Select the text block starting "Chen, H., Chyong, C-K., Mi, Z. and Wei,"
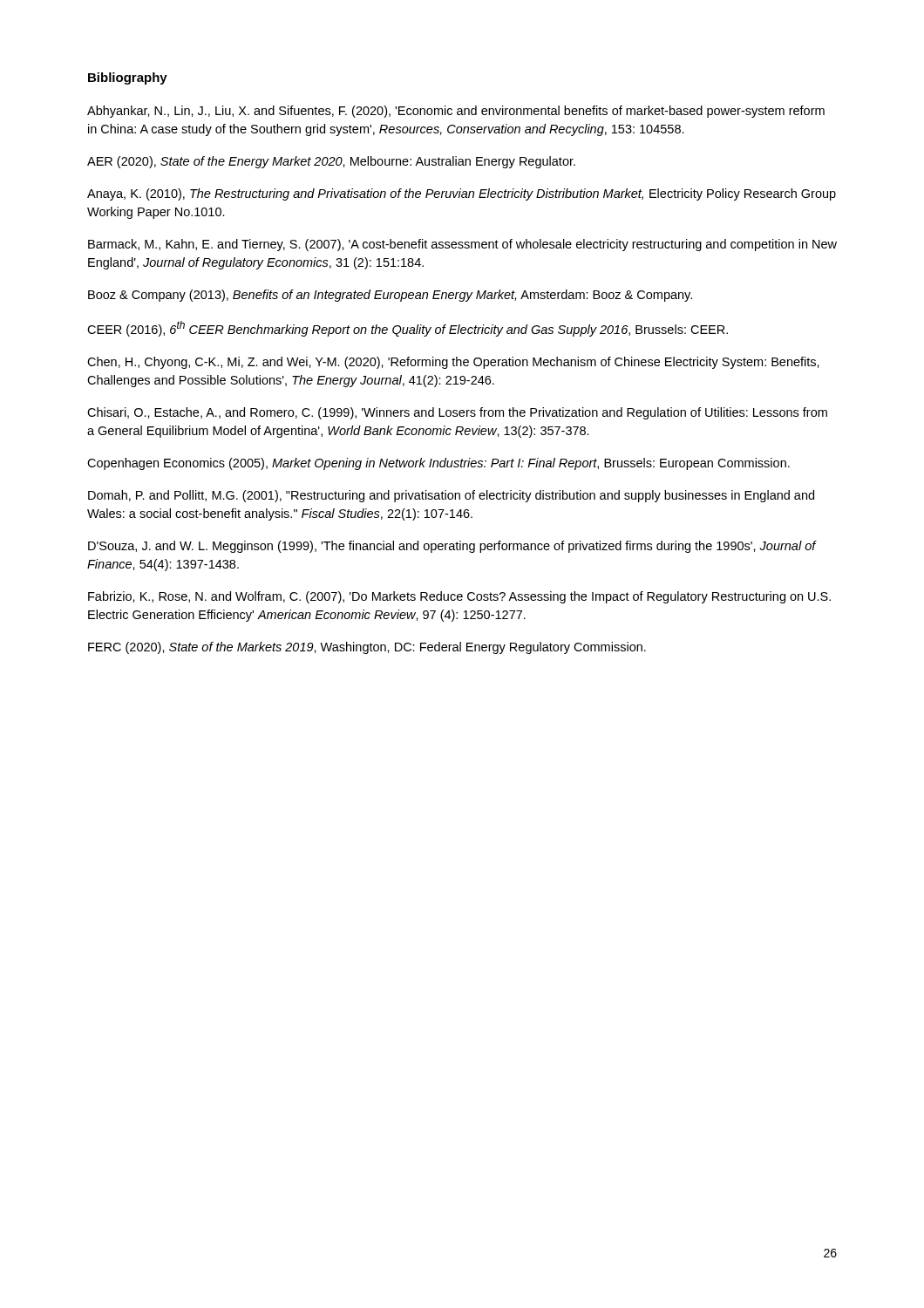Viewport: 924px width, 1308px height. click(x=454, y=371)
